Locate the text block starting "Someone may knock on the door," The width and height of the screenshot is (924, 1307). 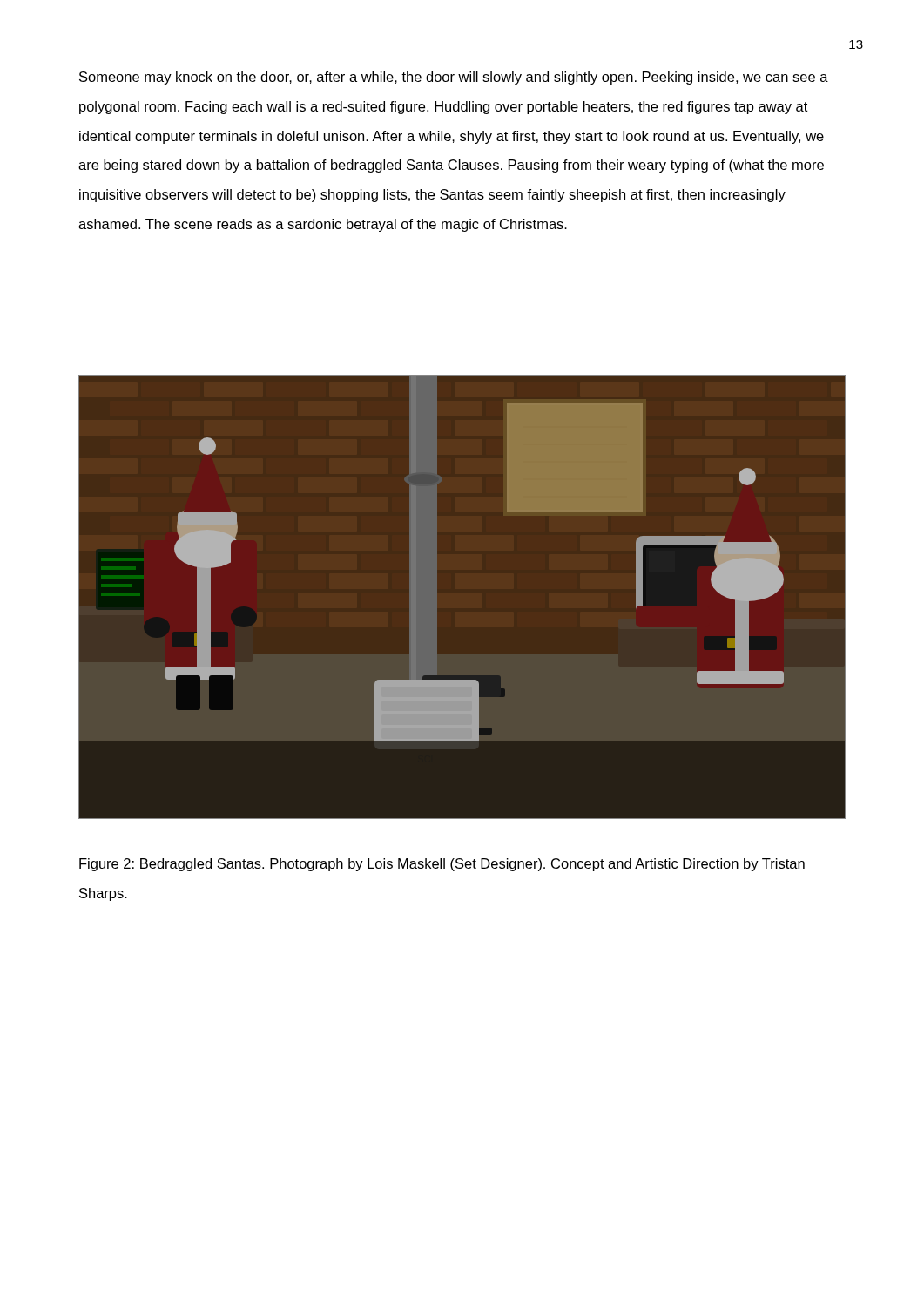pos(453,150)
